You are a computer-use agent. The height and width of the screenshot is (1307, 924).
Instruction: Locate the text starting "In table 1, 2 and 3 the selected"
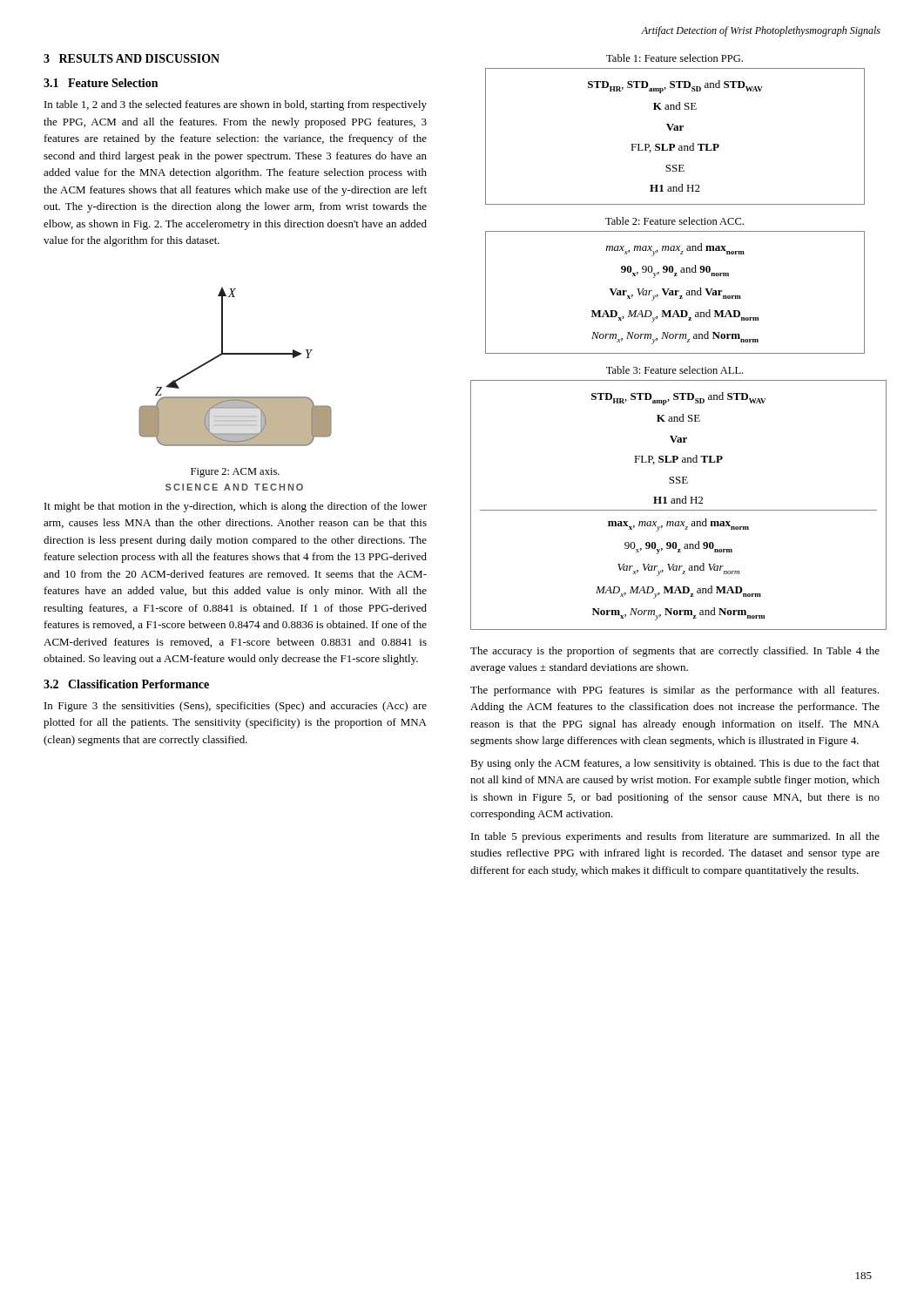point(235,172)
